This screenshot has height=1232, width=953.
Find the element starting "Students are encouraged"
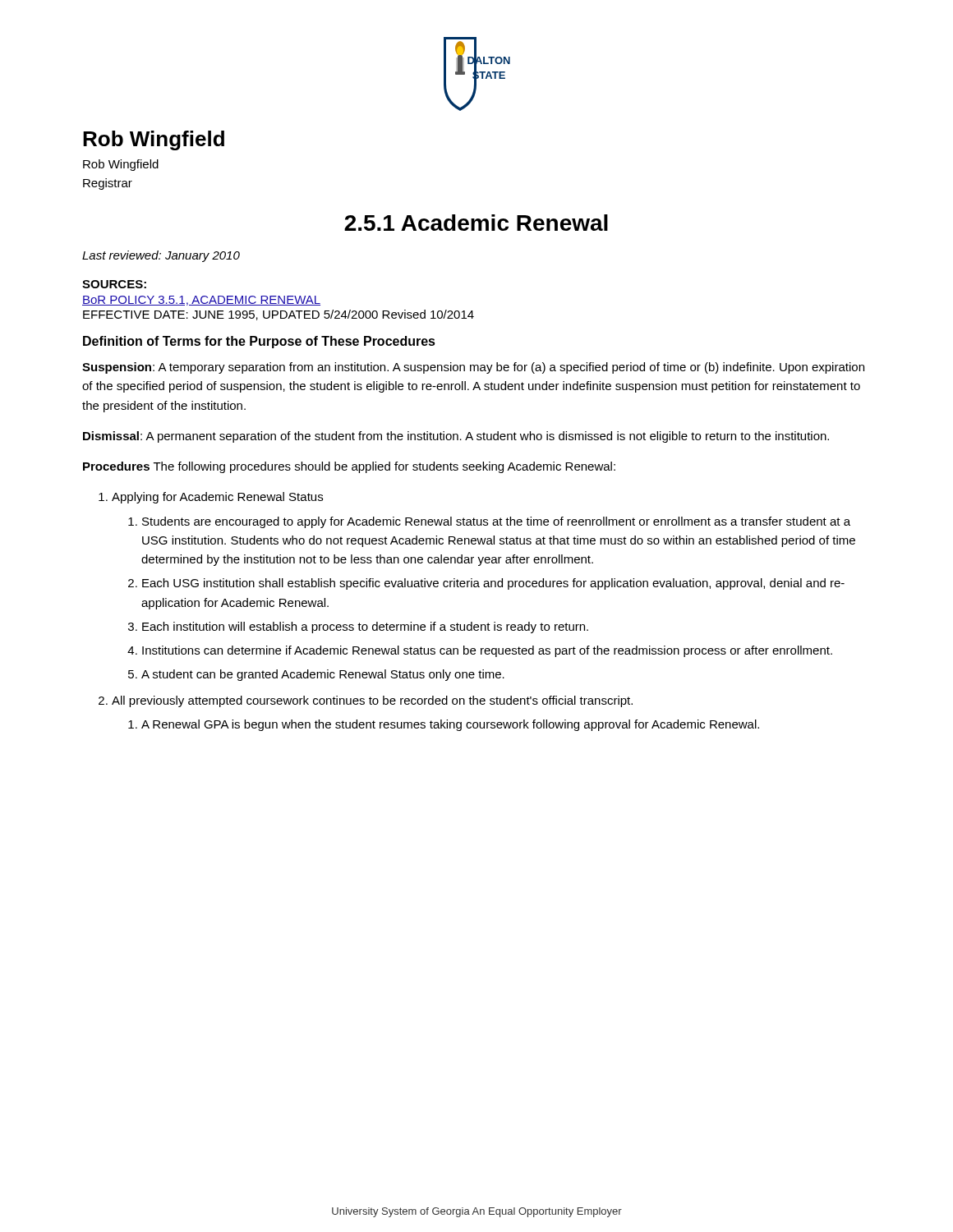tap(499, 540)
